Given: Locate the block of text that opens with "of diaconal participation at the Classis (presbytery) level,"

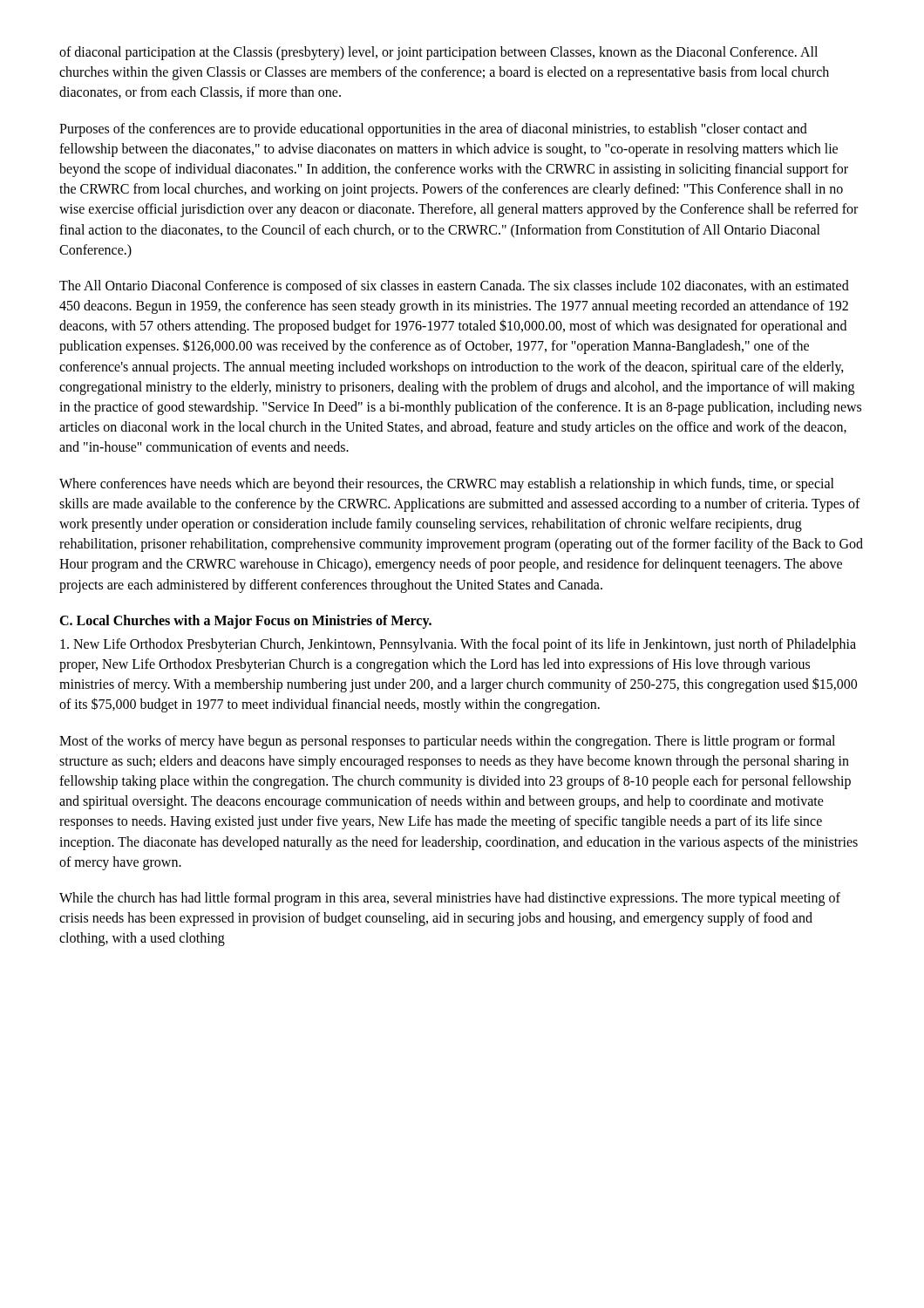Looking at the screenshot, I should tap(444, 72).
